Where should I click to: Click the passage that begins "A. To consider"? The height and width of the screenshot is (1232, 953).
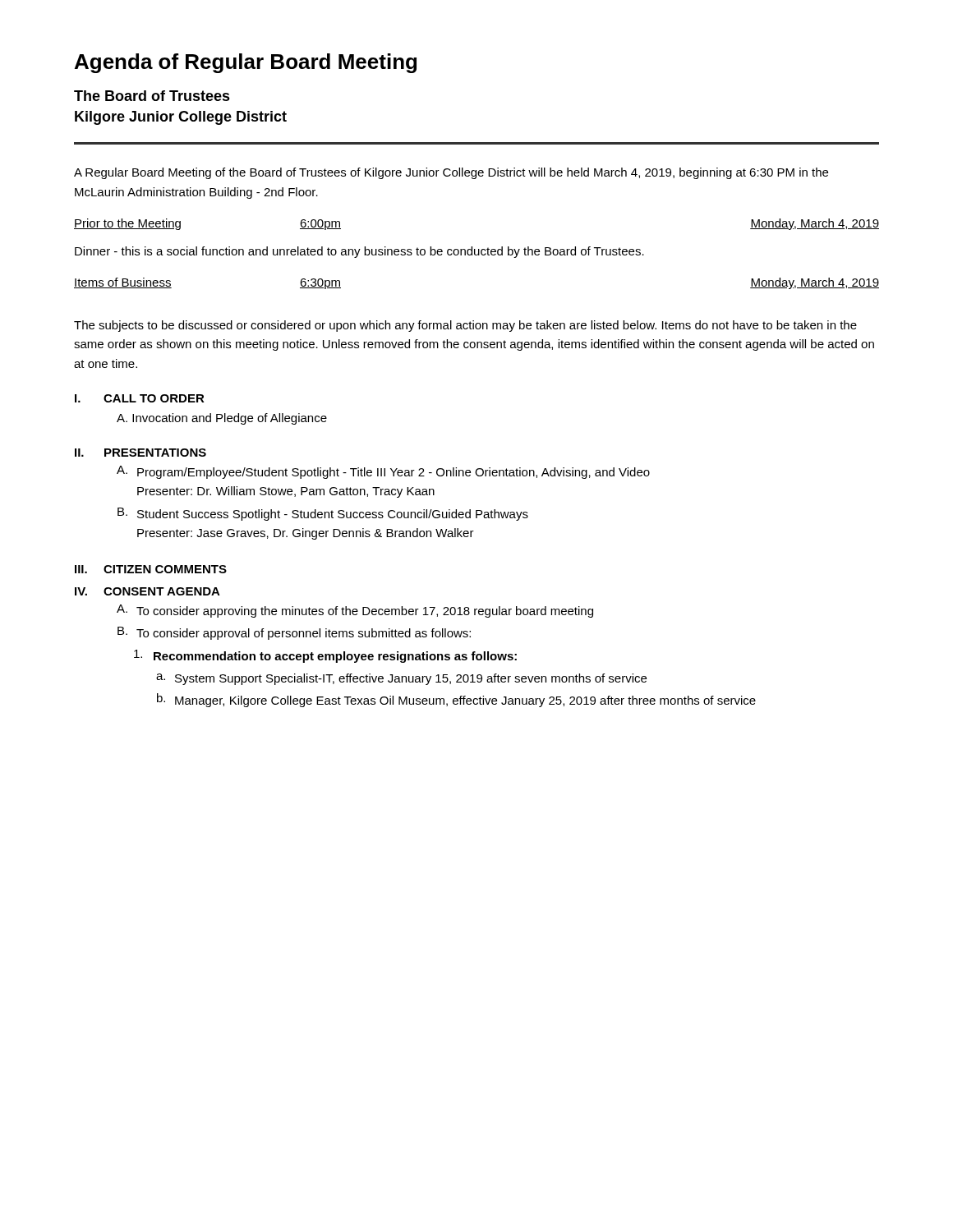click(x=498, y=611)
